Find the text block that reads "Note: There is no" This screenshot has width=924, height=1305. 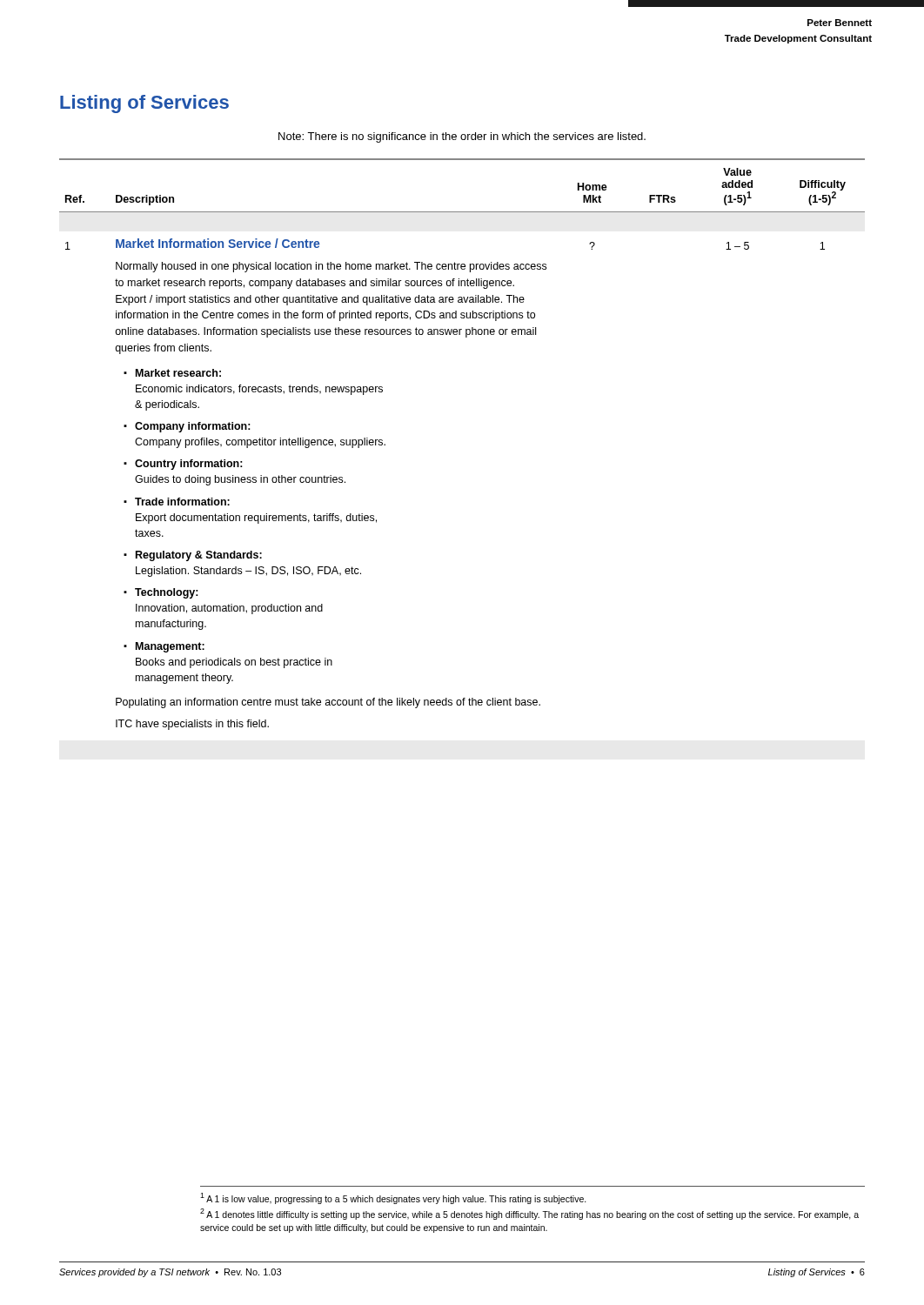(x=462, y=136)
